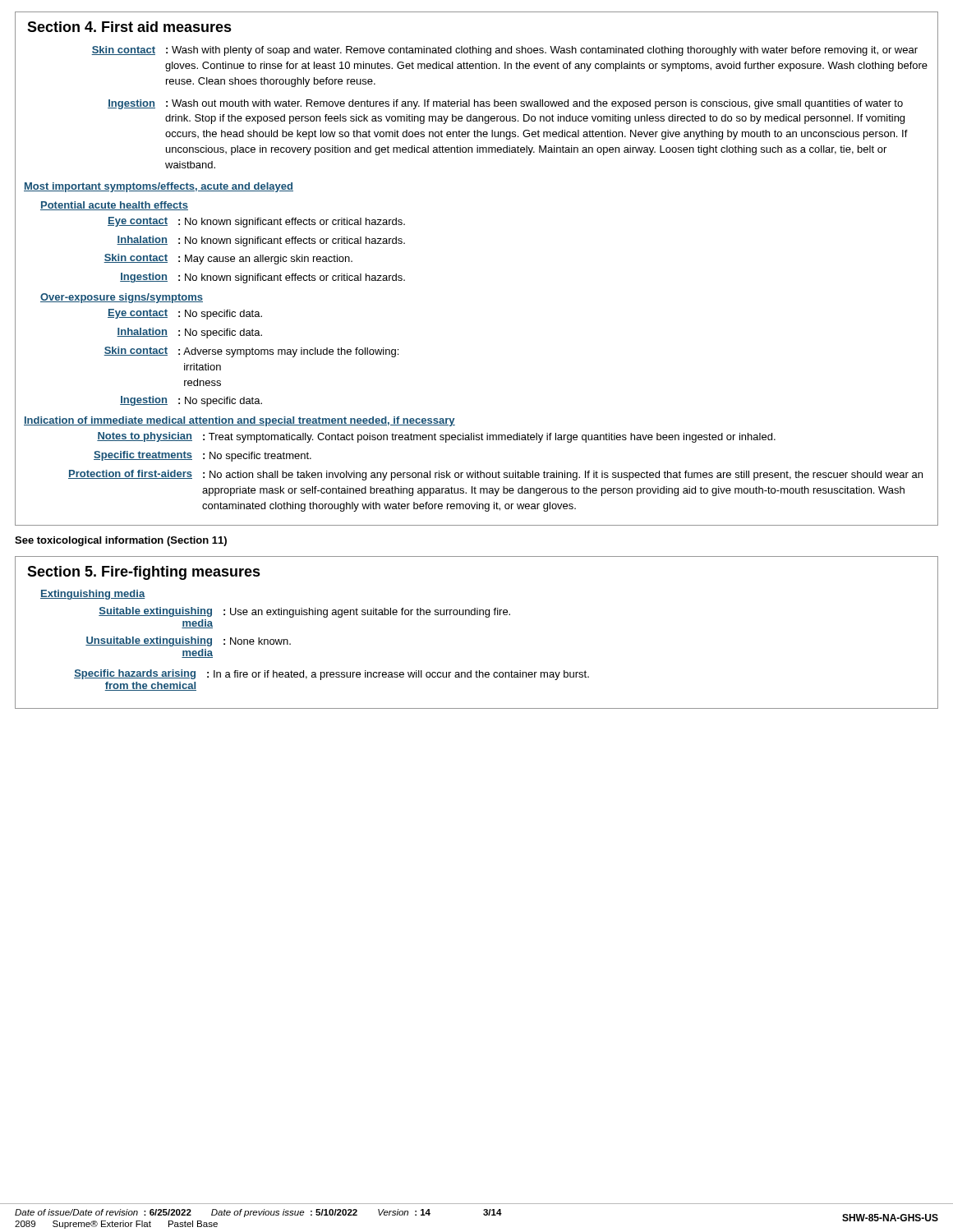953x1232 pixels.
Task: Click on the element starting "Extinguishing media"
Action: [92, 594]
